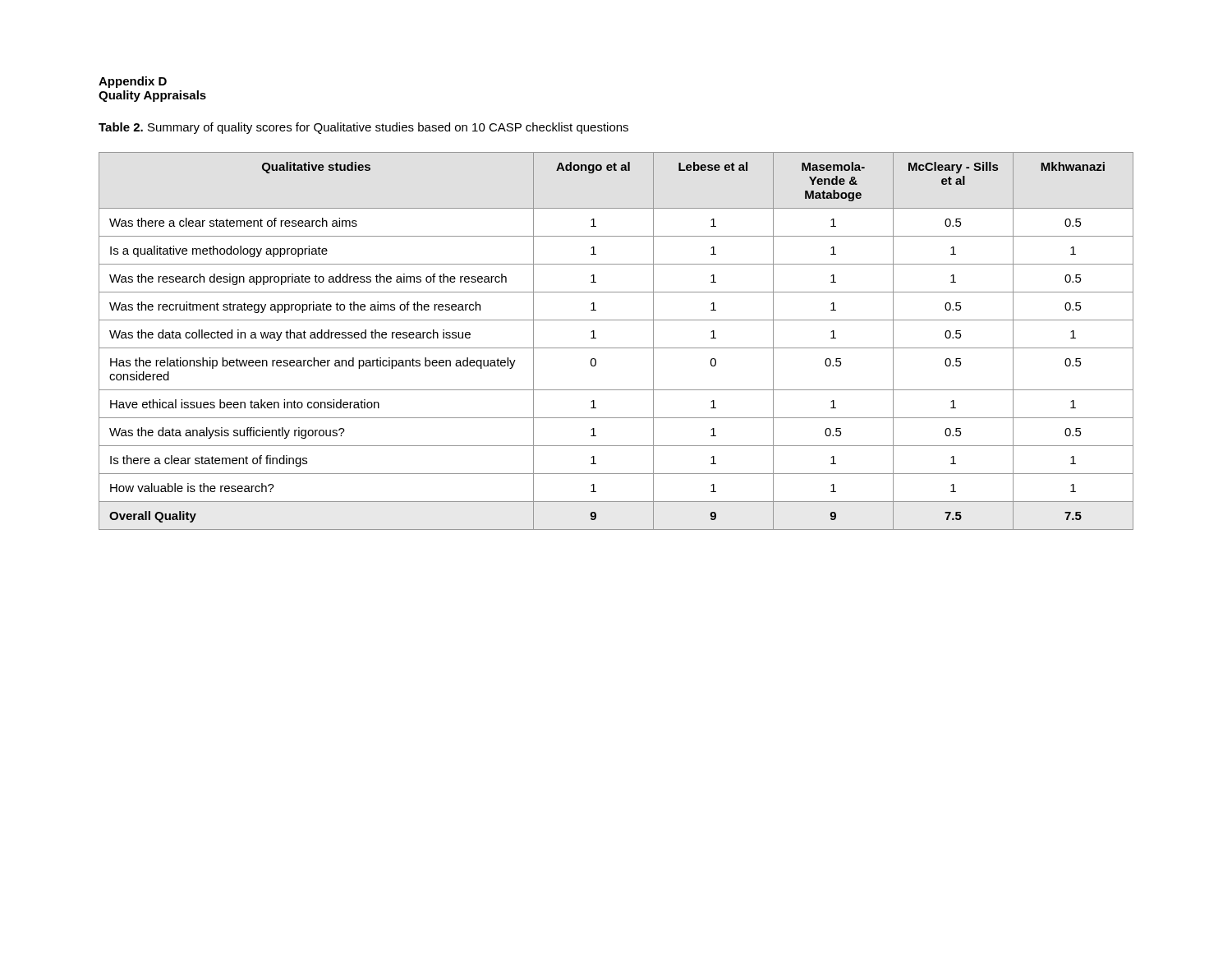Screen dimensions: 953x1232
Task: Find the block starting "Appendix D Quality"
Action: [152, 88]
